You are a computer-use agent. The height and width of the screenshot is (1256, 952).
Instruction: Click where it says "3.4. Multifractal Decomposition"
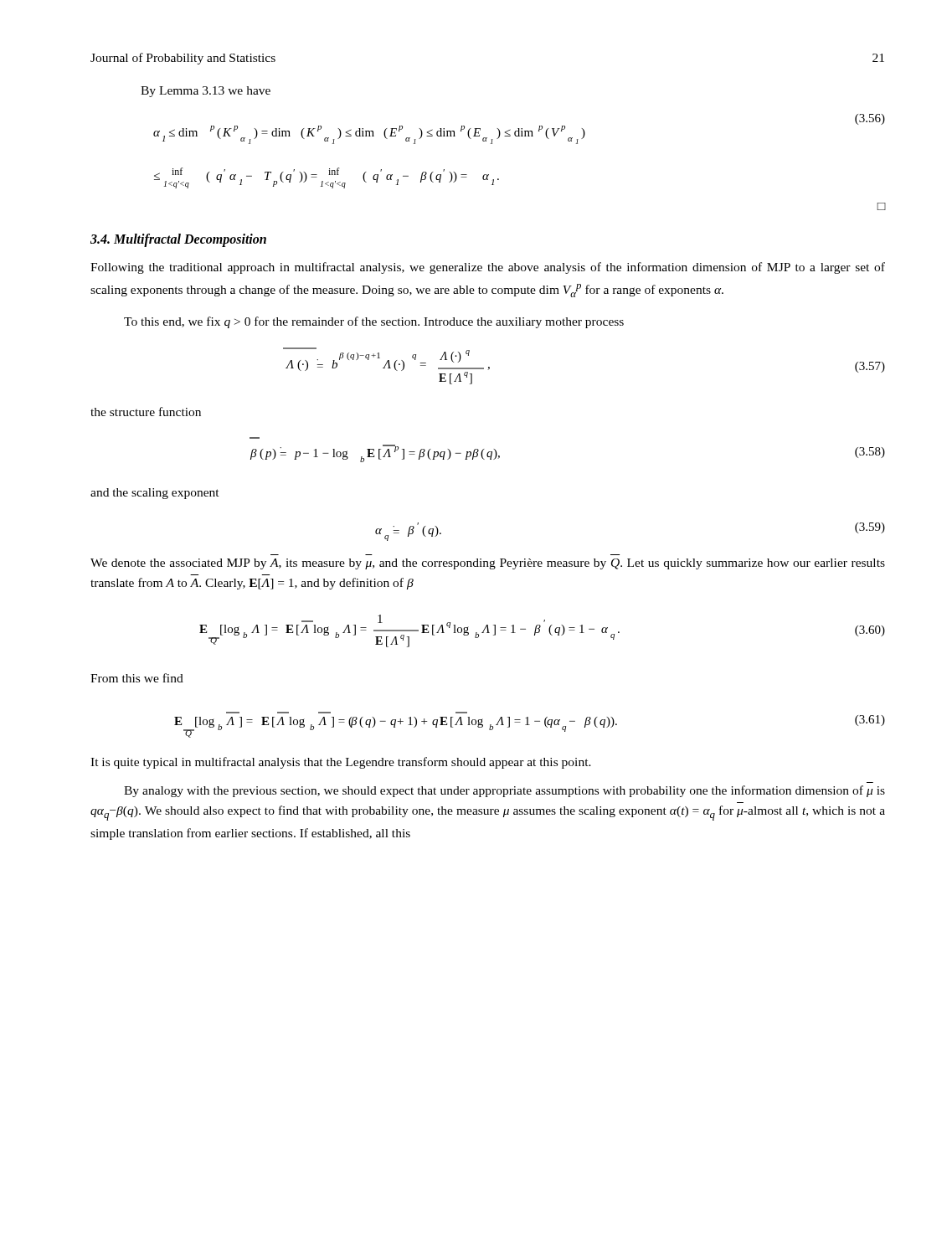pos(179,239)
